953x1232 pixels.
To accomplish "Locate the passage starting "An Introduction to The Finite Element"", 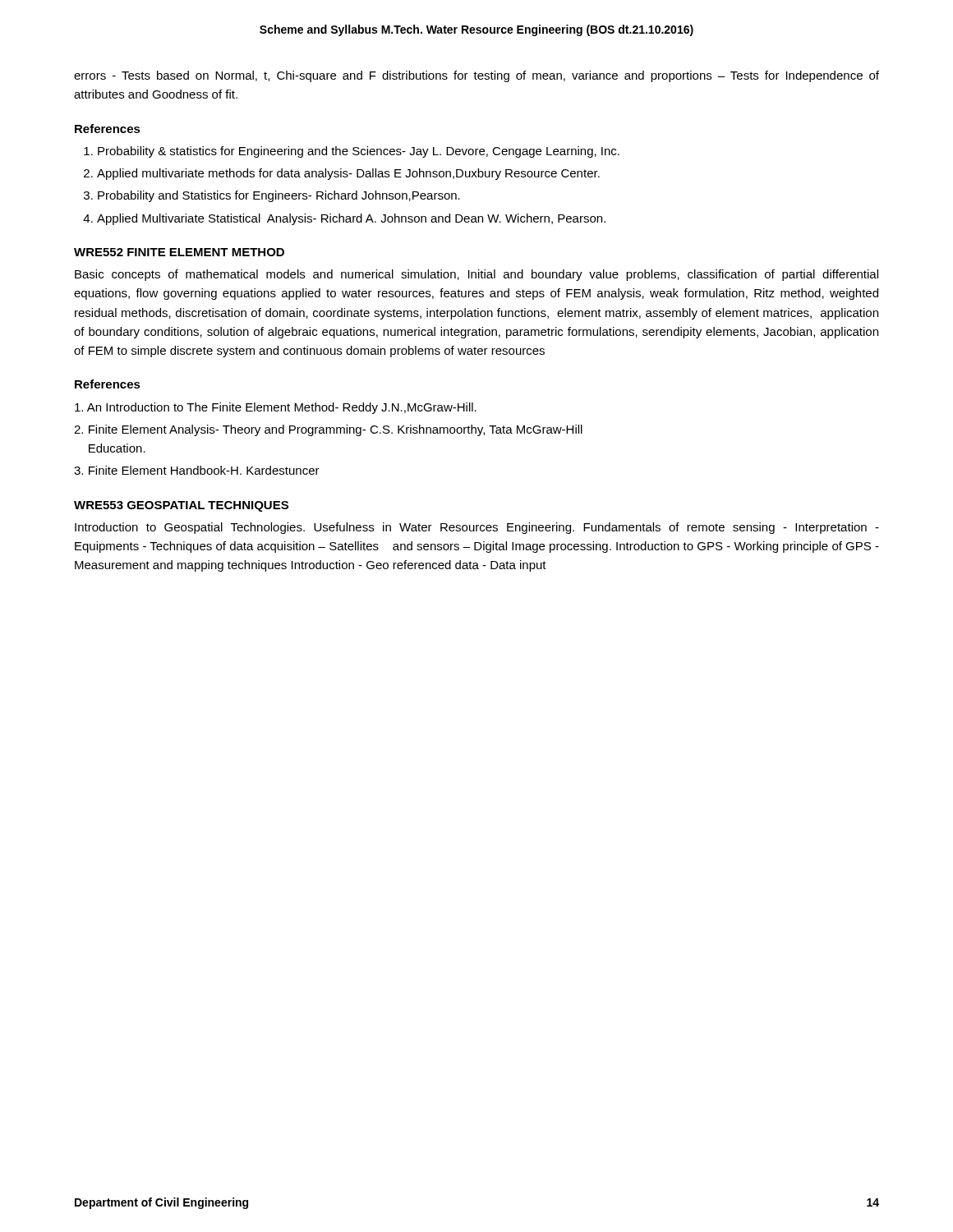I will pos(276,407).
